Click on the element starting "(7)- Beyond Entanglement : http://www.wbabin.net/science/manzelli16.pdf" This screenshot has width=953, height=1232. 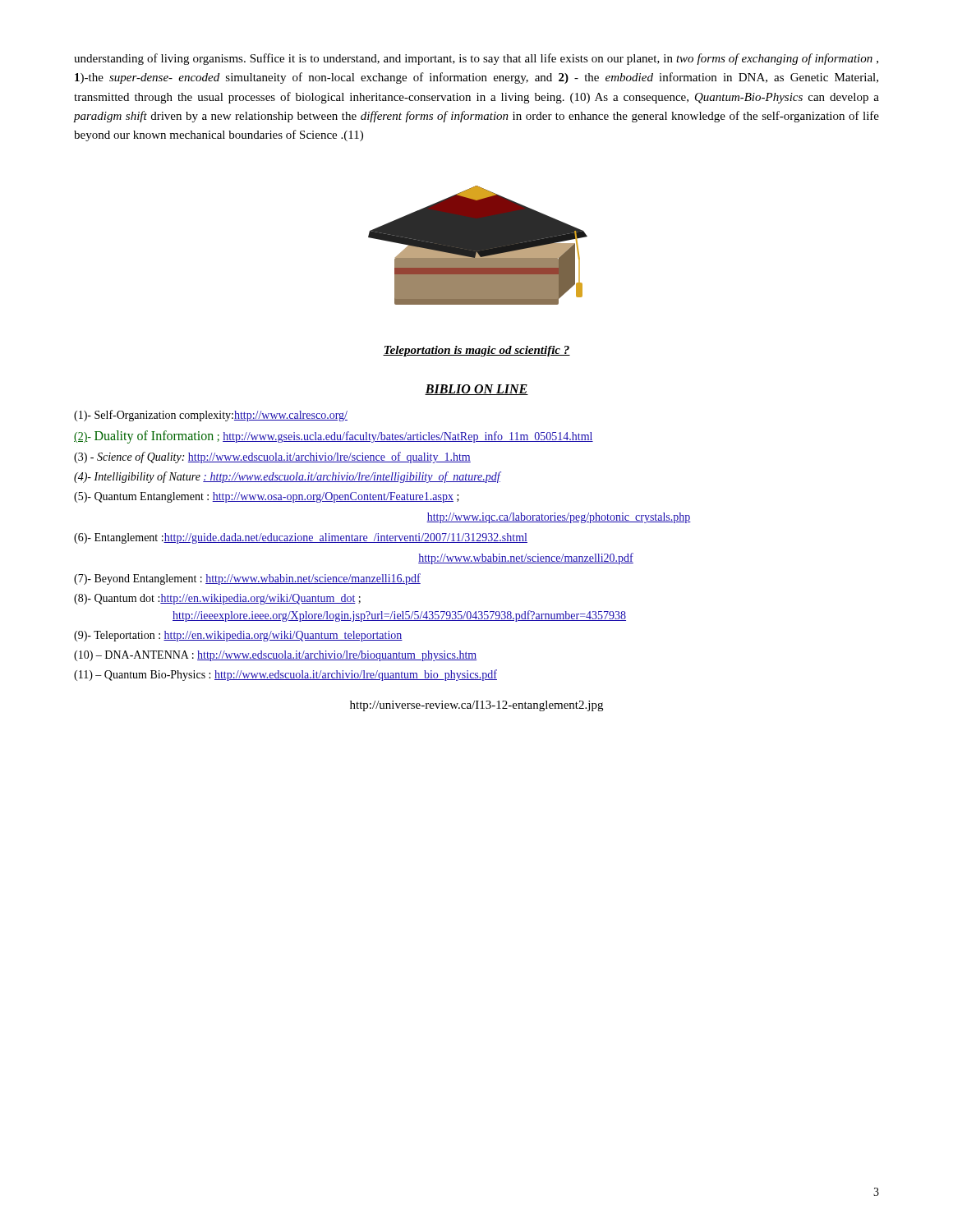click(x=247, y=579)
